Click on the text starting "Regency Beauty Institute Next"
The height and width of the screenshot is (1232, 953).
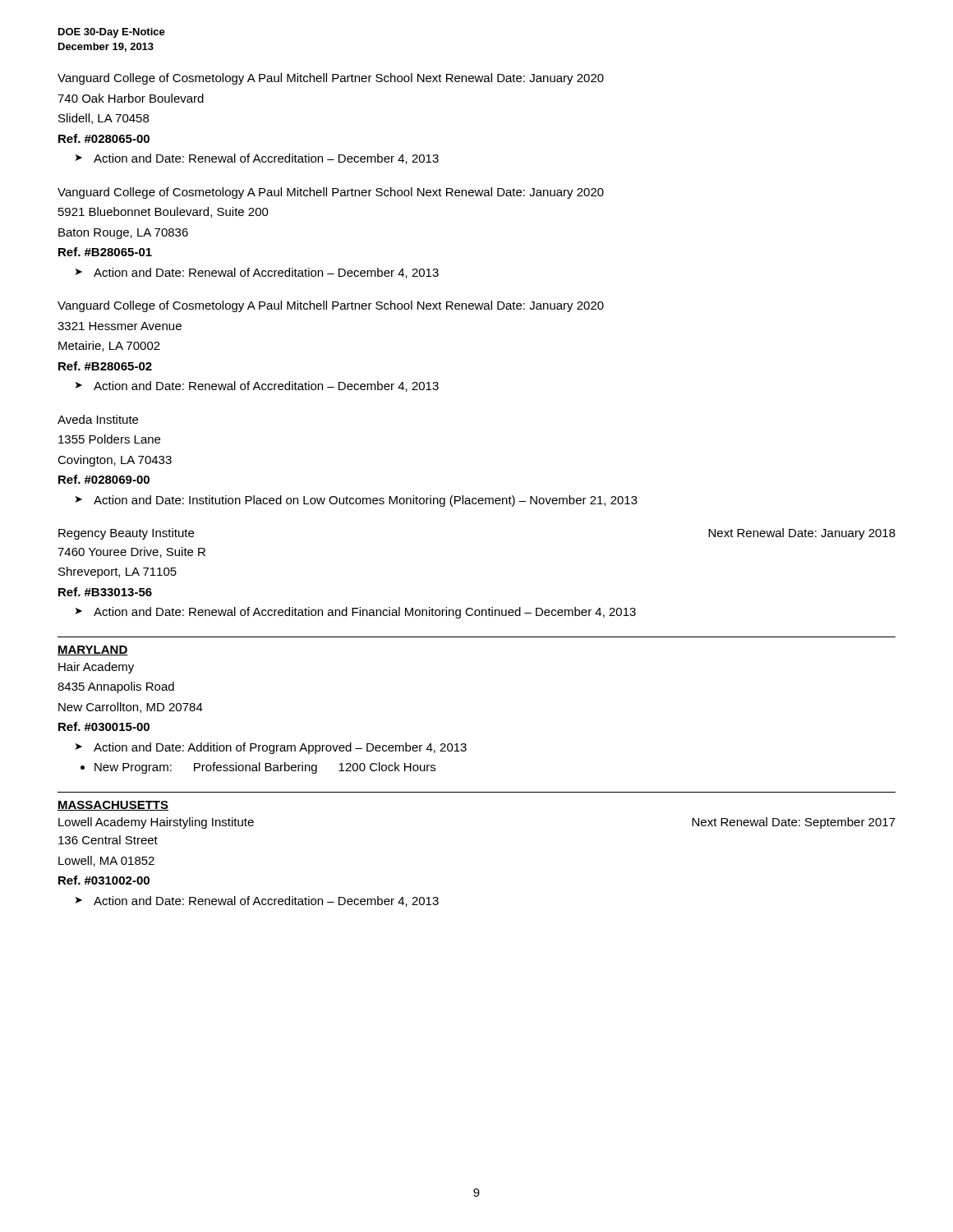point(128,533)
